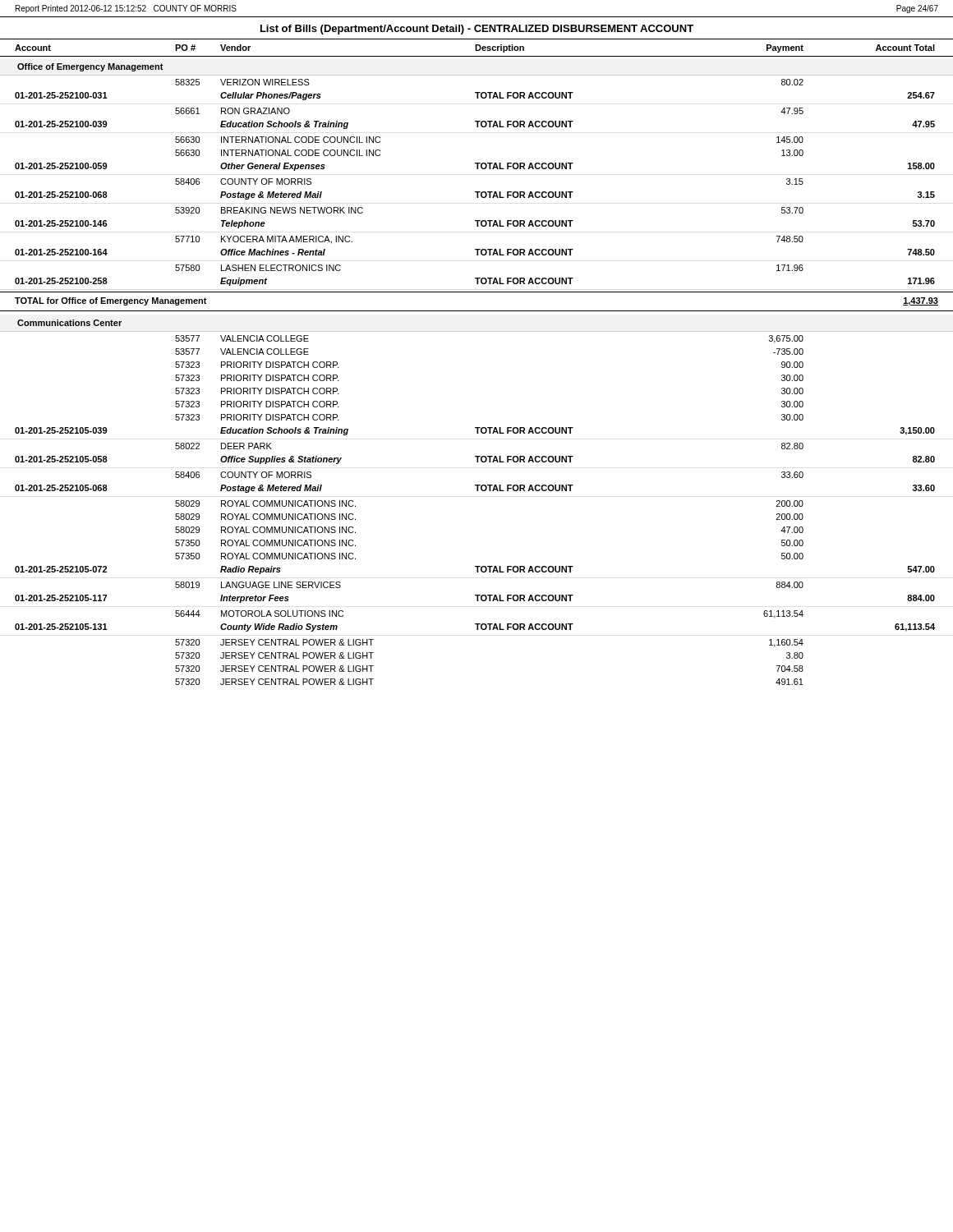Find the table that mentions "01-201-25-252105-072 Radio Repairs TOTAL"

coord(476,570)
